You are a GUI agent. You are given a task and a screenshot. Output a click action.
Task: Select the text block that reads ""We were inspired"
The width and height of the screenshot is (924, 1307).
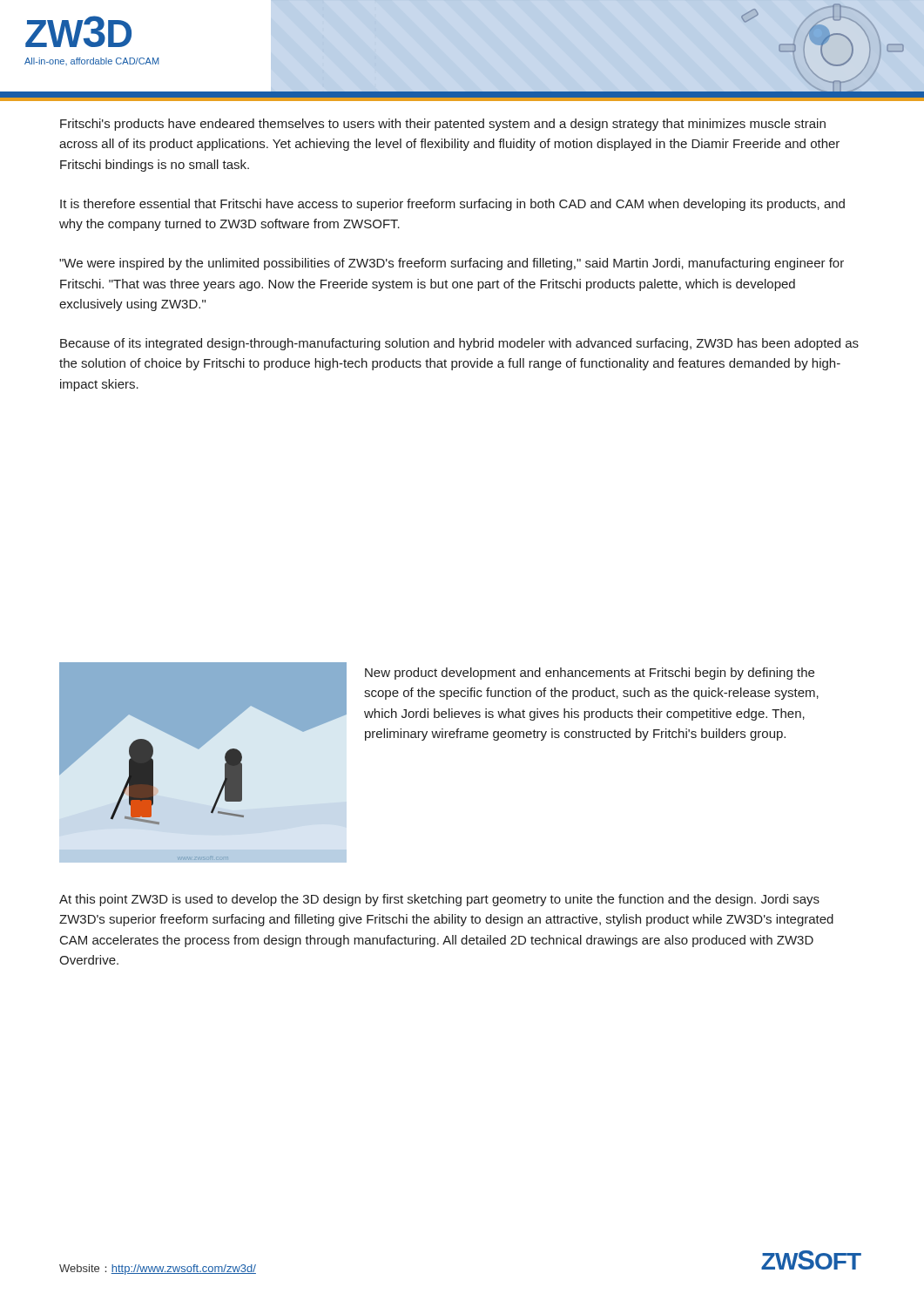pos(452,283)
